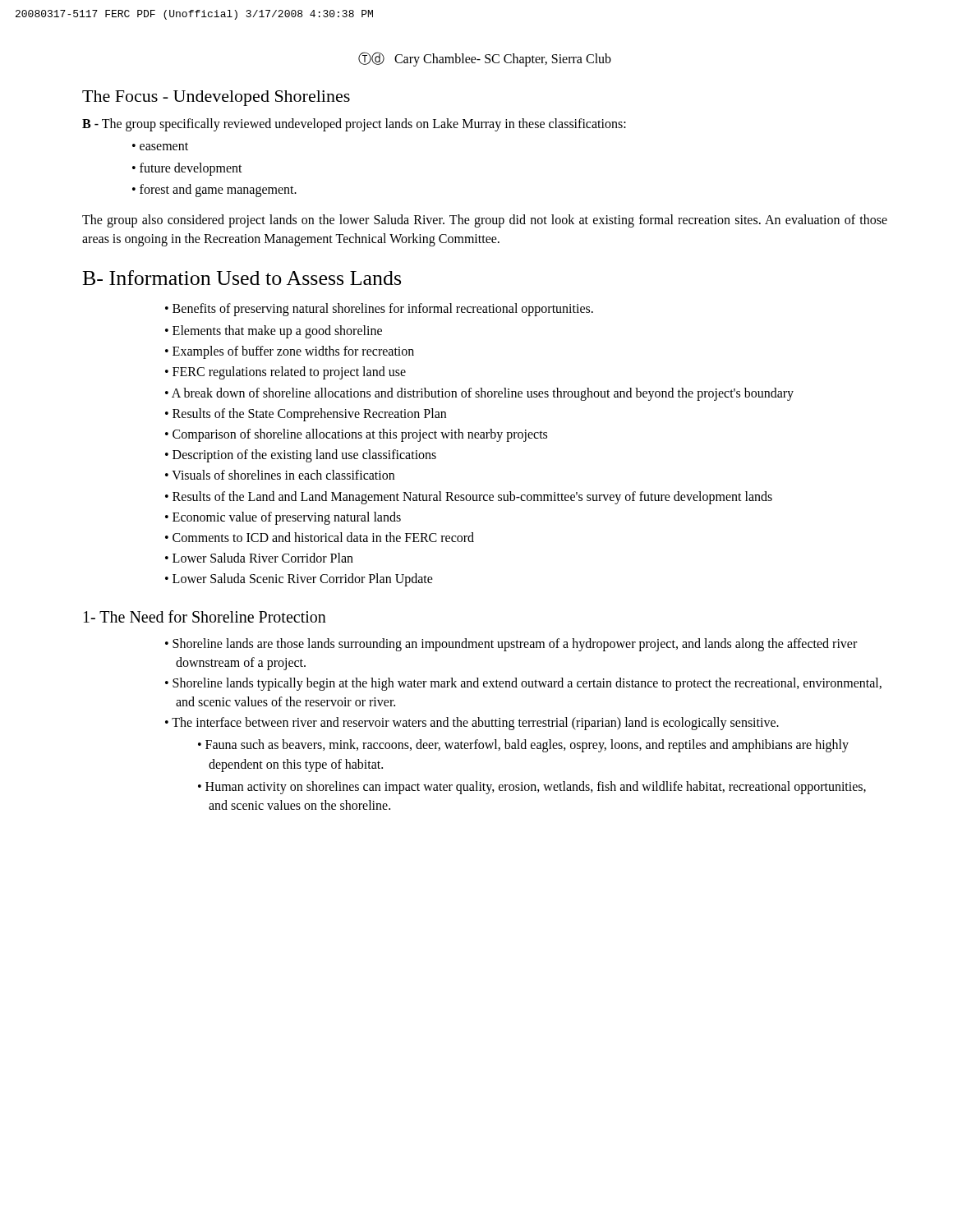Click on the list item with the text "Shoreline lands are"

point(526,653)
